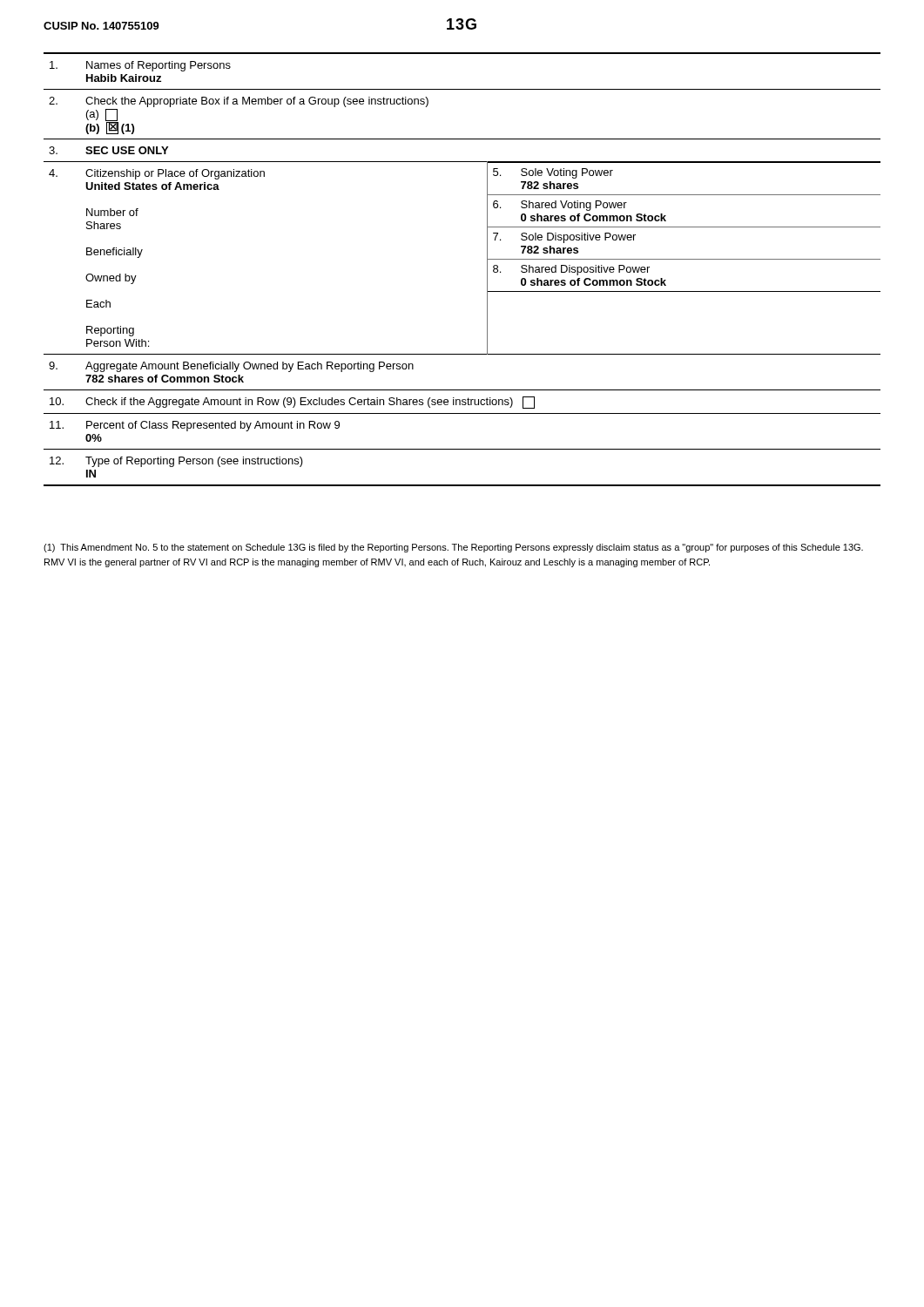The image size is (924, 1307).
Task: Locate the table with the text "Sole Voting Power"
Action: [x=462, y=269]
